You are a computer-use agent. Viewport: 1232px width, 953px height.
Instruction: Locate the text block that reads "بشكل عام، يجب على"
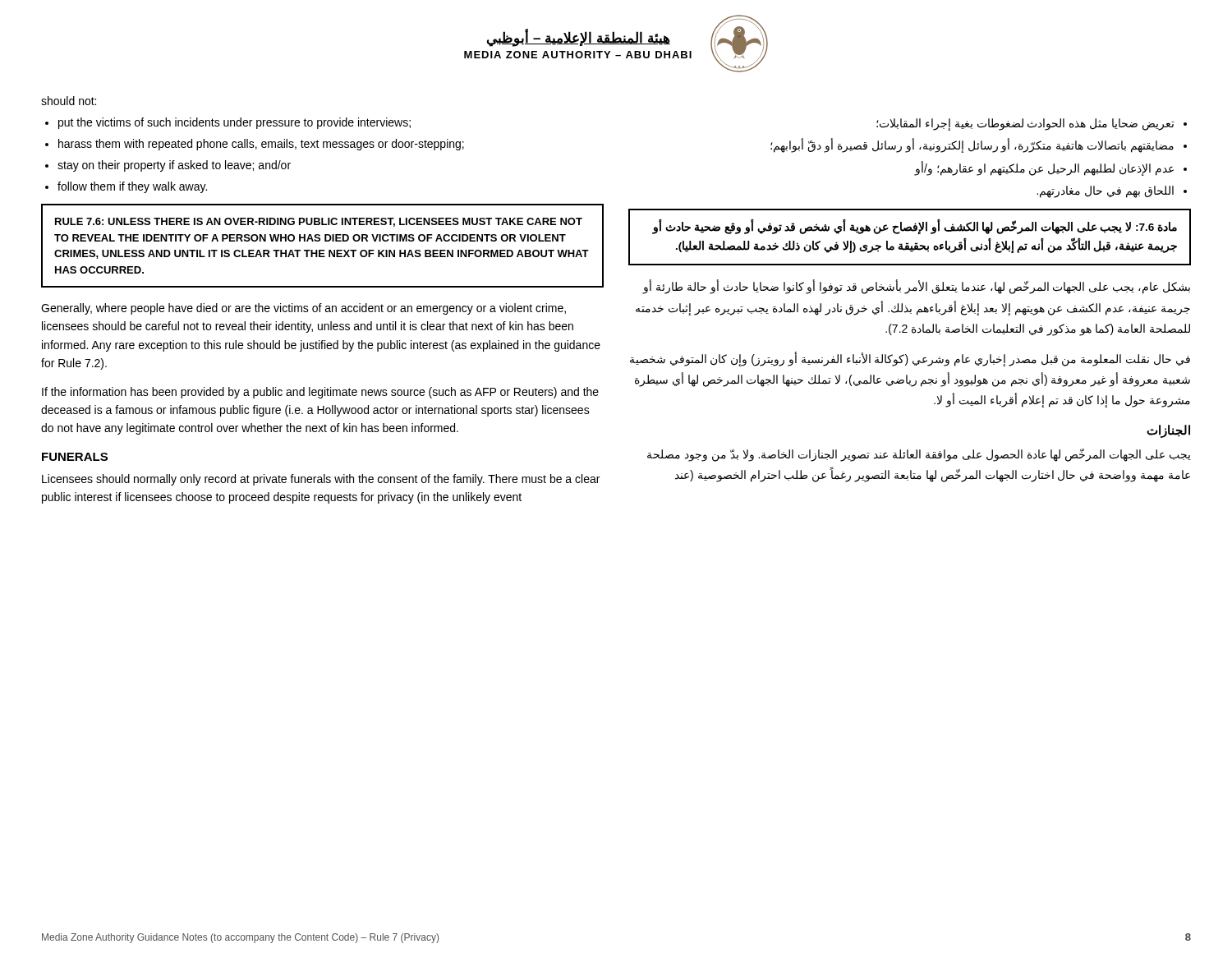point(913,308)
